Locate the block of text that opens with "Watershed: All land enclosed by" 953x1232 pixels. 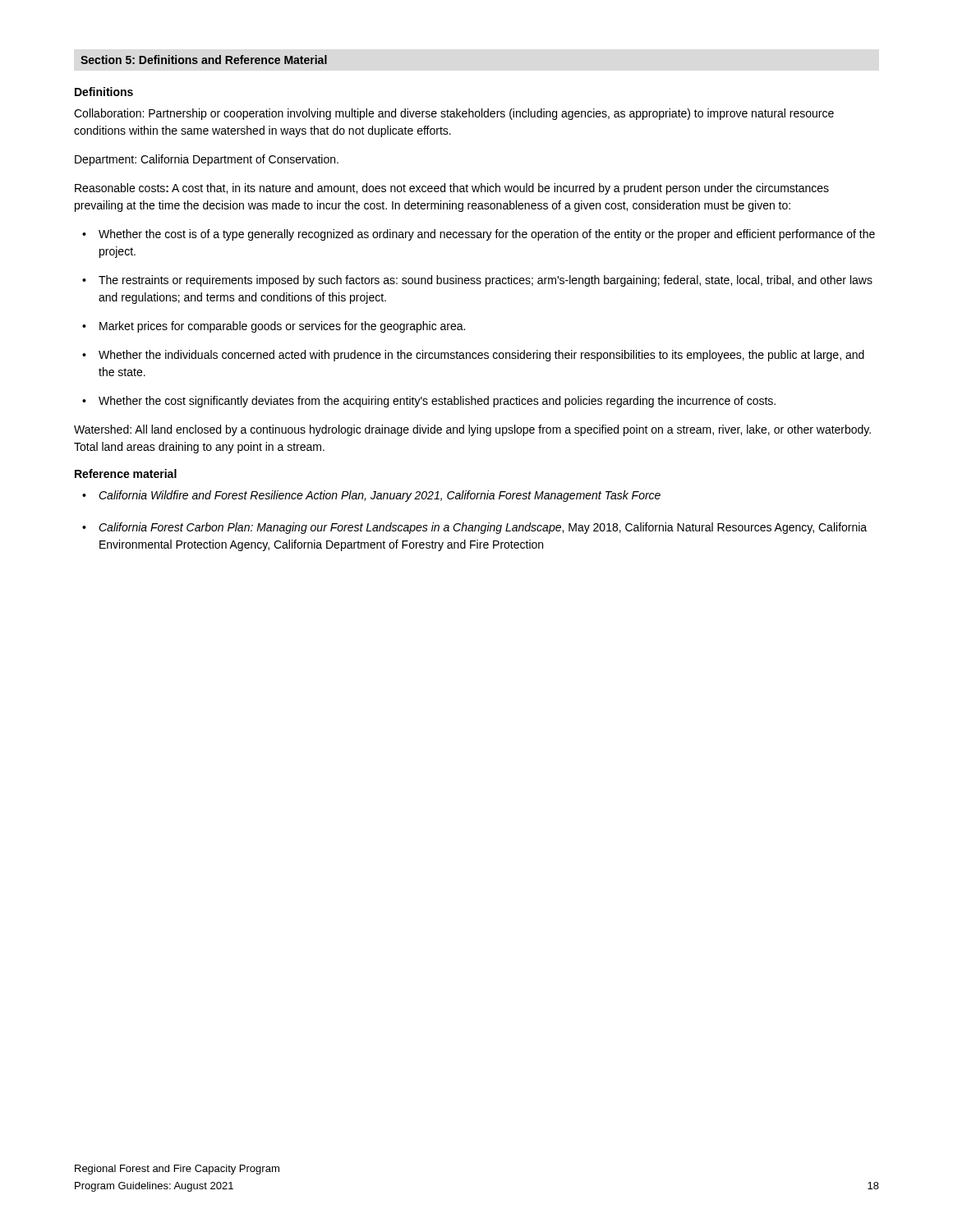coord(473,438)
